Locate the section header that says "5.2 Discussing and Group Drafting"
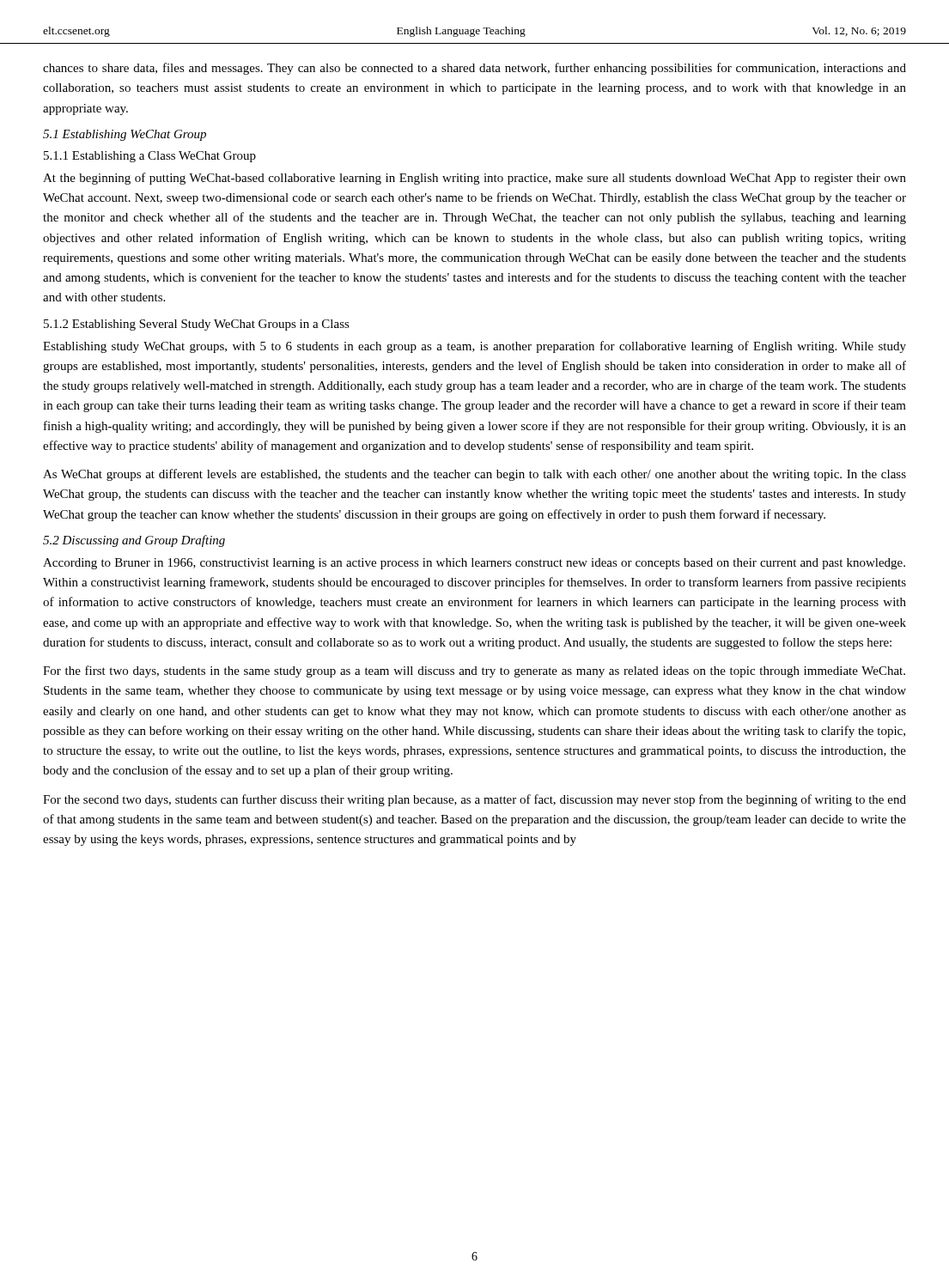Viewport: 949px width, 1288px height. pos(134,541)
